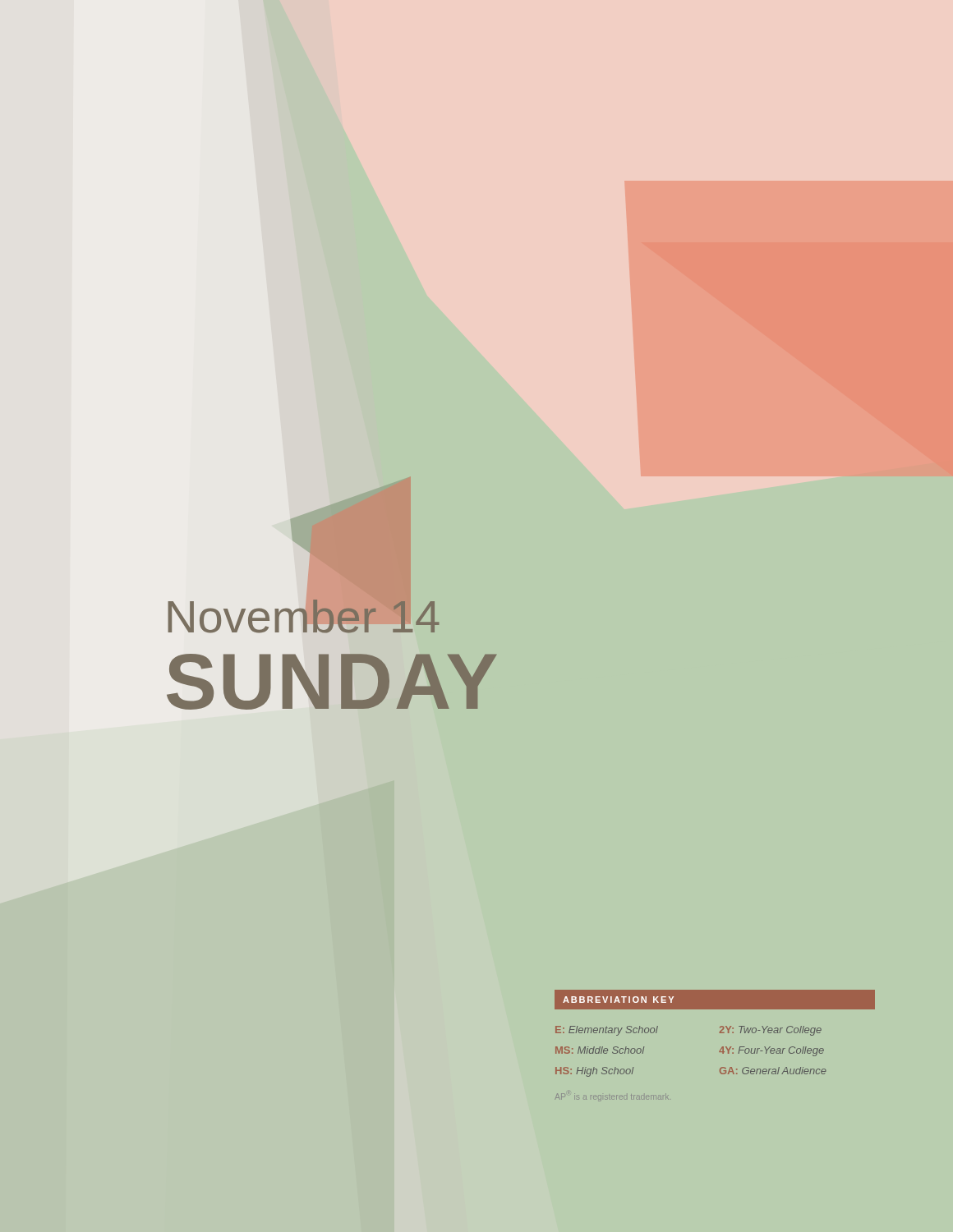The image size is (953, 1232).
Task: Find a section header
Action: pyautogui.click(x=619, y=1000)
